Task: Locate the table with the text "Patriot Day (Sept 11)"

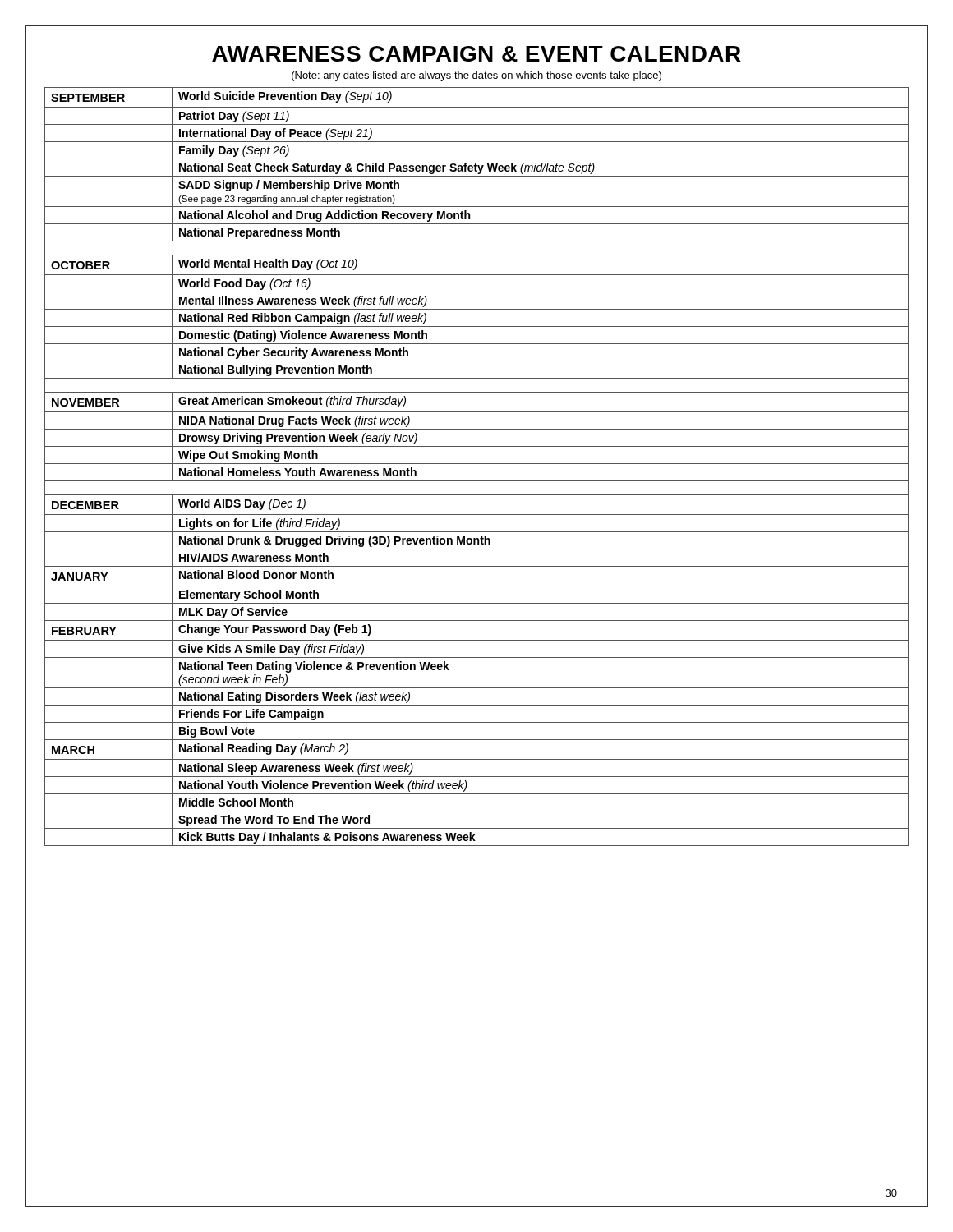Action: coord(476,467)
